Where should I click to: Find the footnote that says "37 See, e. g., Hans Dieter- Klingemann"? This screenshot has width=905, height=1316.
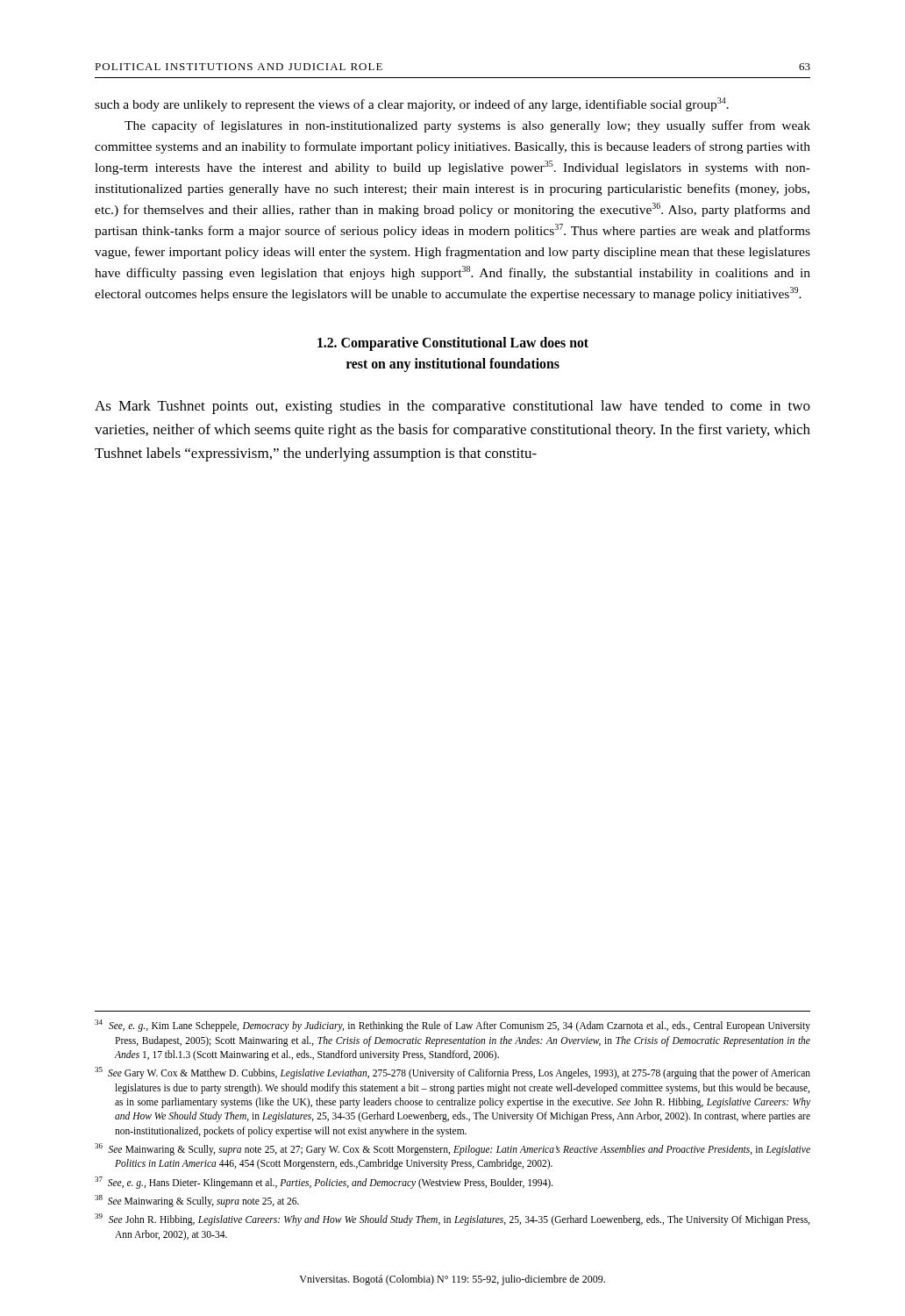click(324, 1182)
